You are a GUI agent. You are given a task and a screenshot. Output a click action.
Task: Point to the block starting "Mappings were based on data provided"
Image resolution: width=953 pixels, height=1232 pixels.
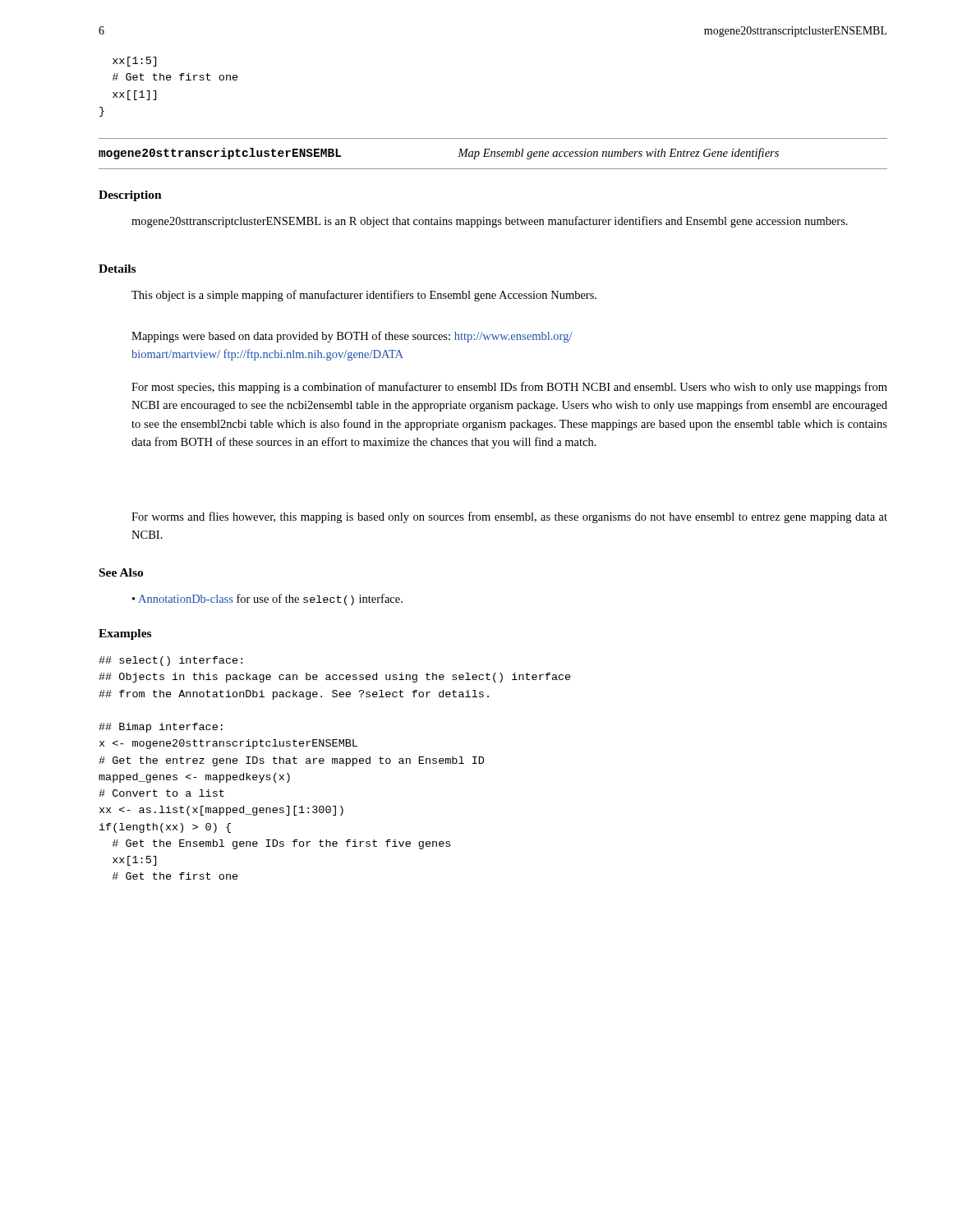tap(352, 345)
